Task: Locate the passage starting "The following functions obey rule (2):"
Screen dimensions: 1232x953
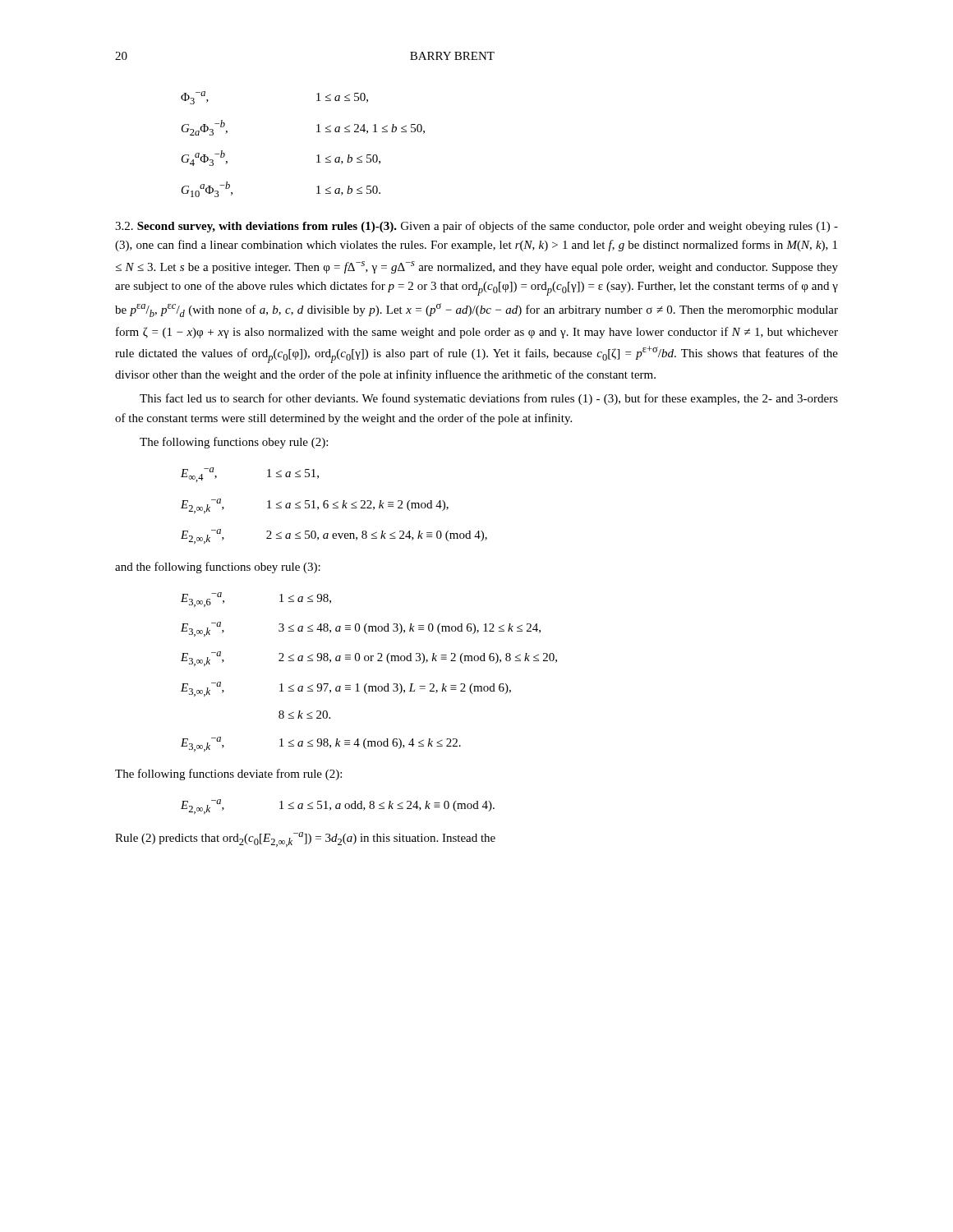Action: pos(234,442)
